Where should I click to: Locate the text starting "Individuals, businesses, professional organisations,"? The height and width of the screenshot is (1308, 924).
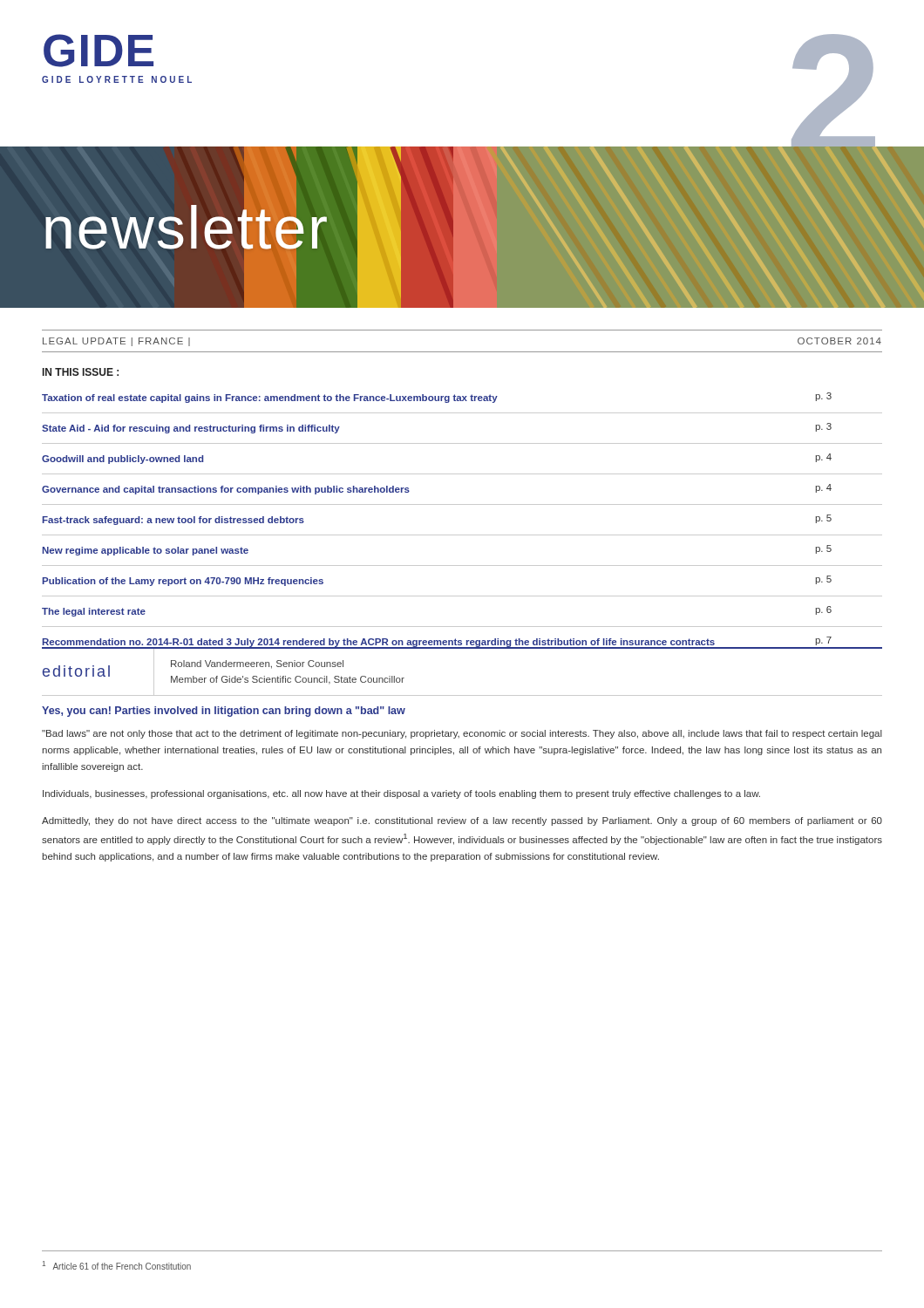[x=401, y=793]
